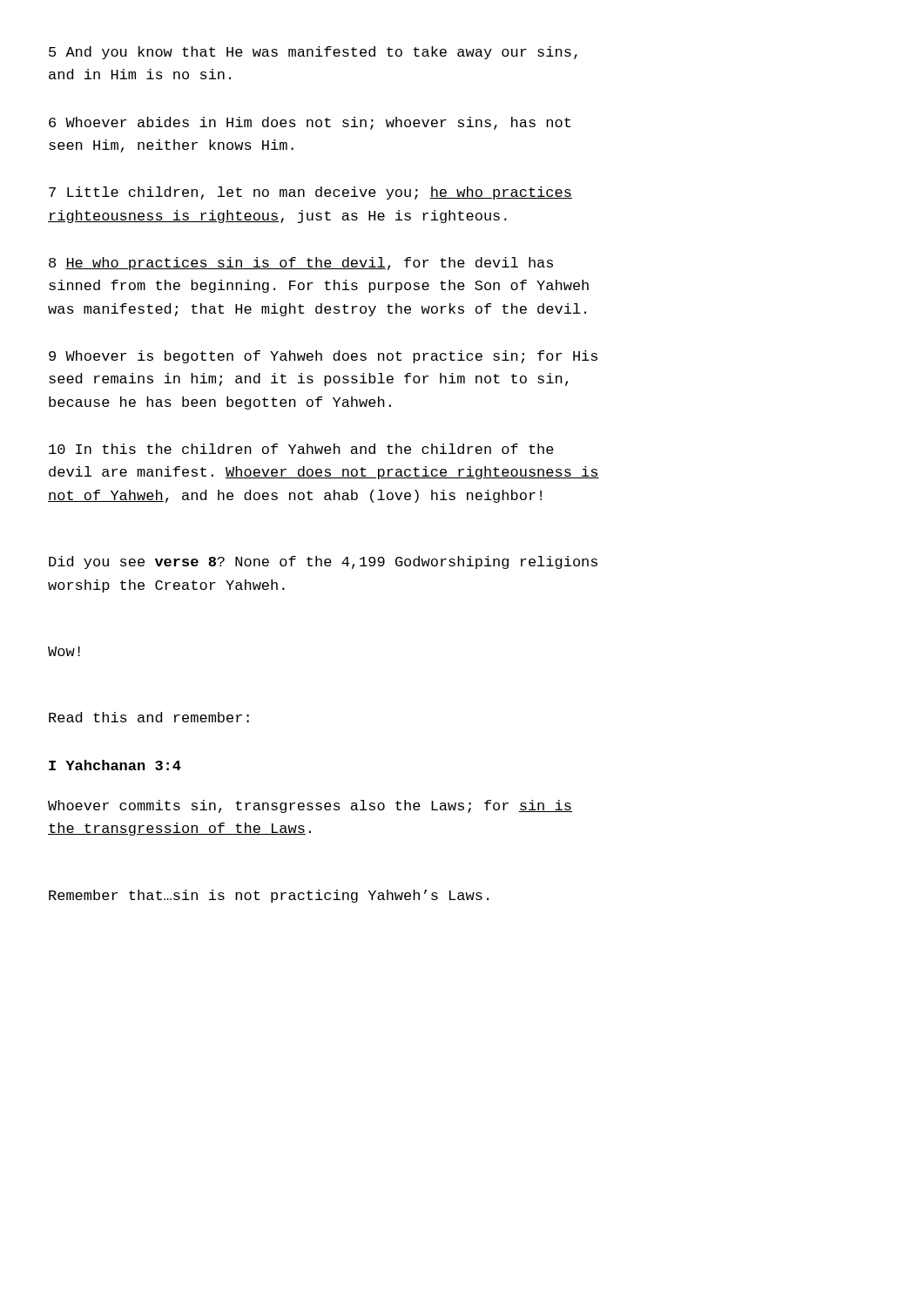Screen dimensions: 1307x924
Task: Point to the region starting "Read this and remember:"
Action: (150, 719)
